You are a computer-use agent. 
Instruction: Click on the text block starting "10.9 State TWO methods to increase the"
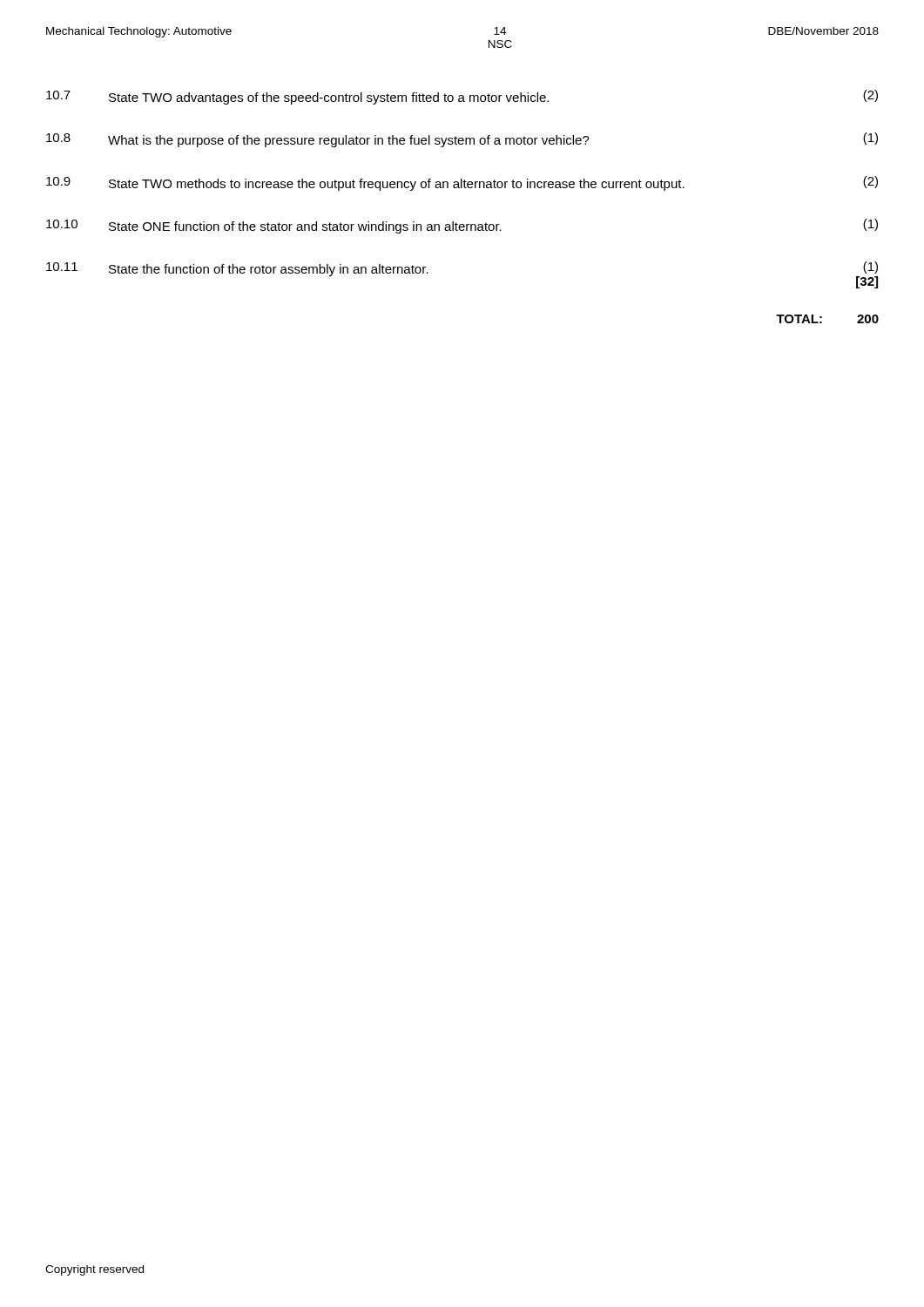click(462, 183)
